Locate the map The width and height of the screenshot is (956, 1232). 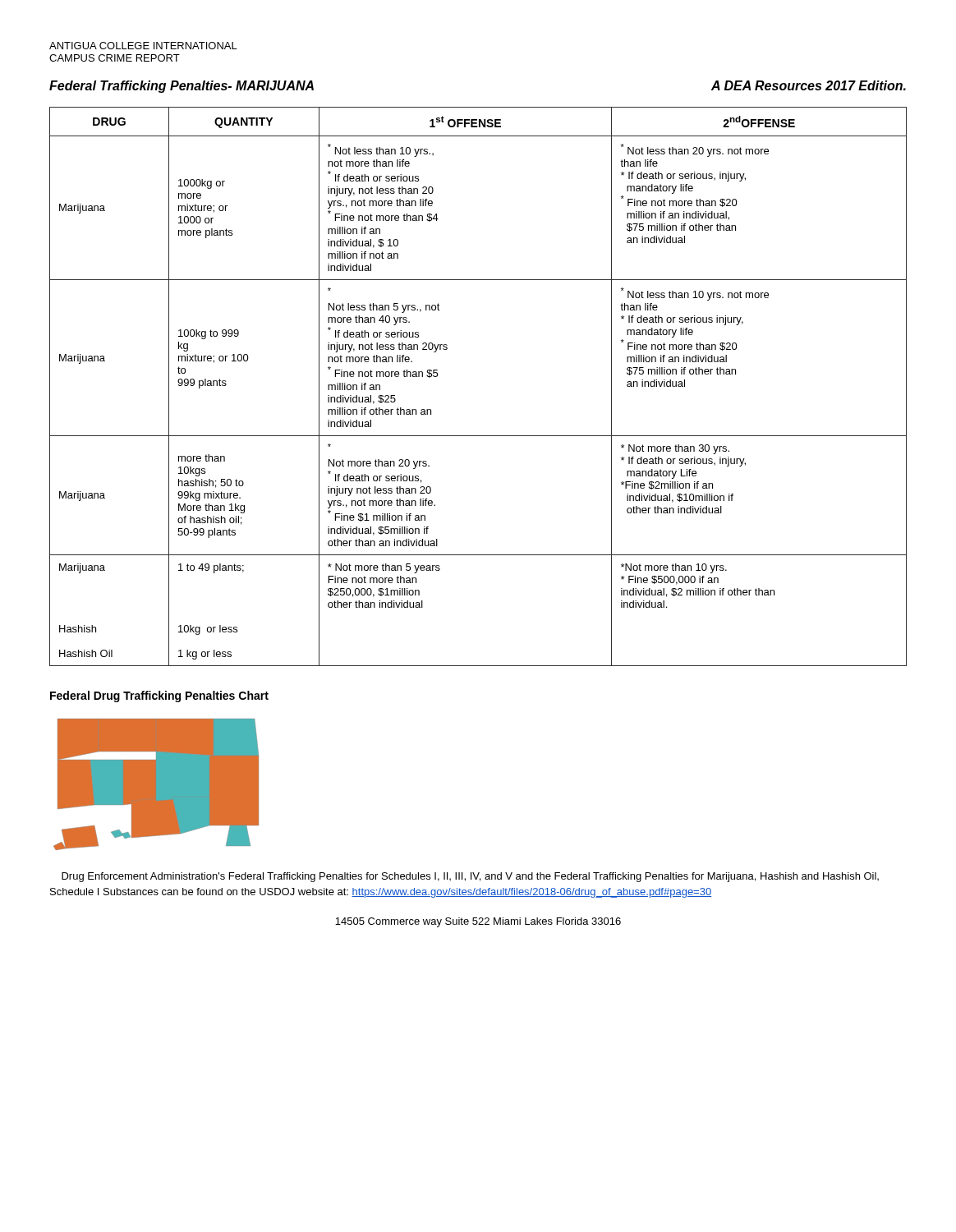click(x=478, y=783)
